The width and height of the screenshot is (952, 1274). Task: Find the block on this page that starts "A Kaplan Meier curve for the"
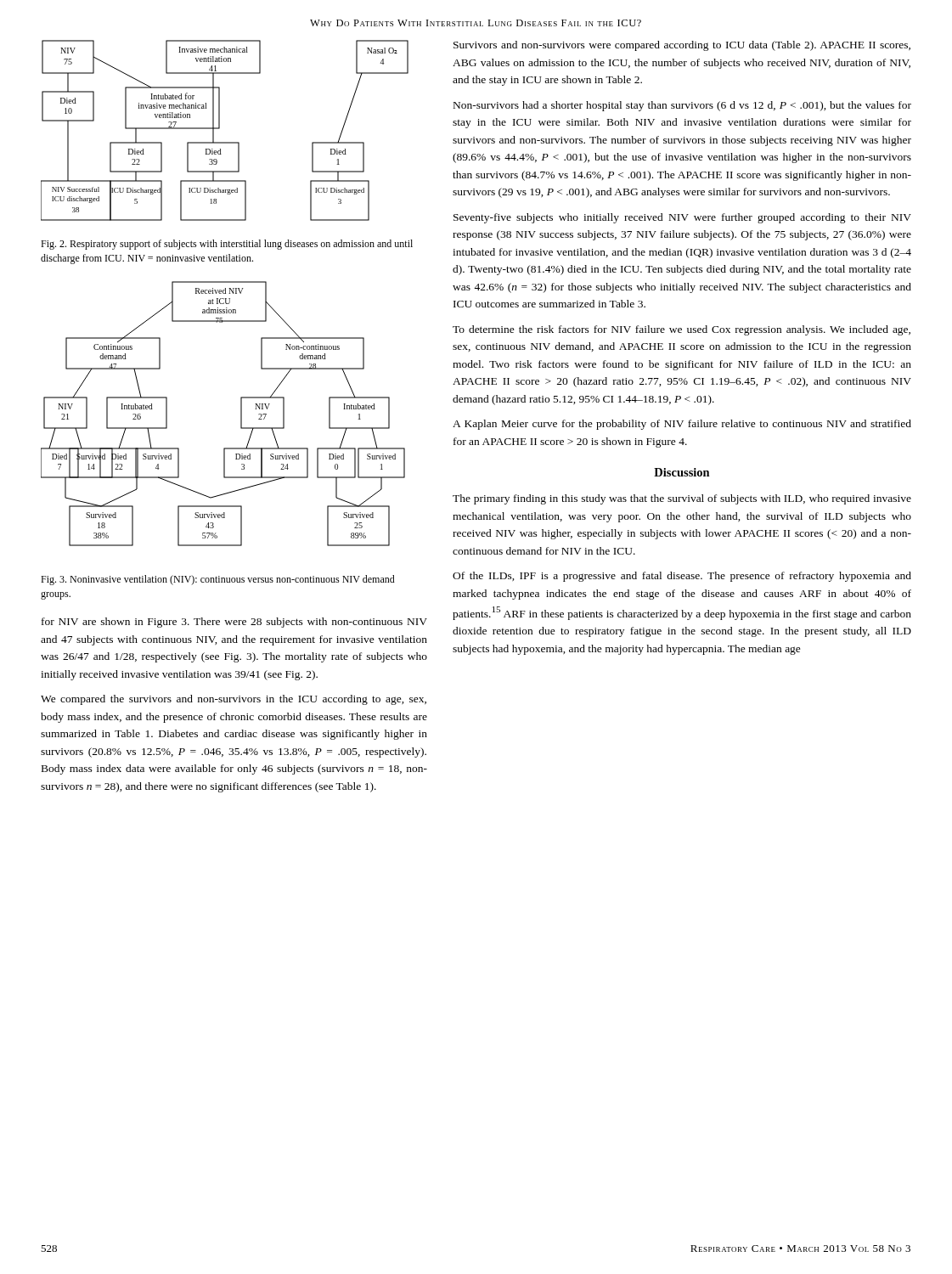pyautogui.click(x=682, y=432)
